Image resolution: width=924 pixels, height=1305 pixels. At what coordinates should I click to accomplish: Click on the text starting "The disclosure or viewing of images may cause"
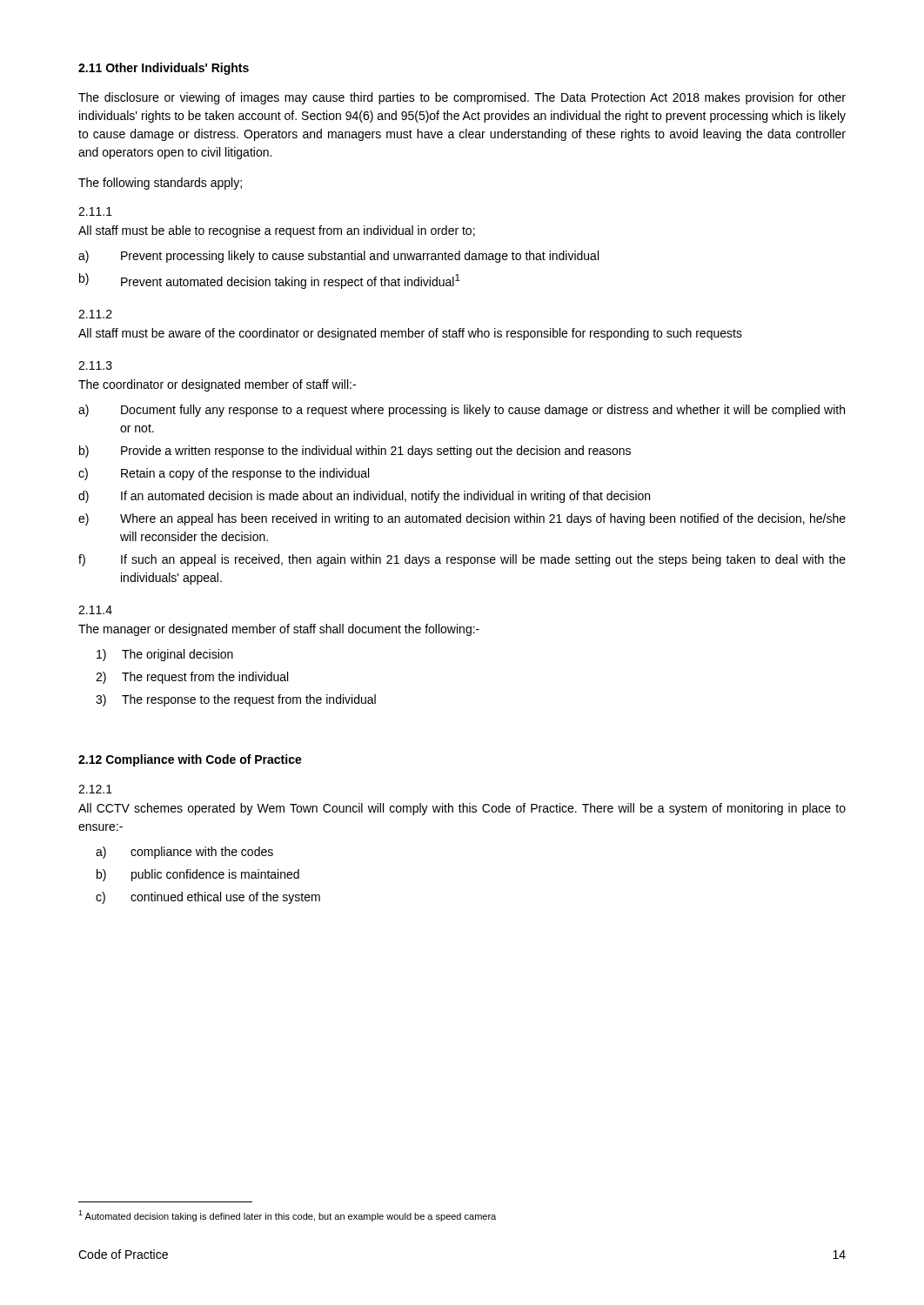coord(462,125)
